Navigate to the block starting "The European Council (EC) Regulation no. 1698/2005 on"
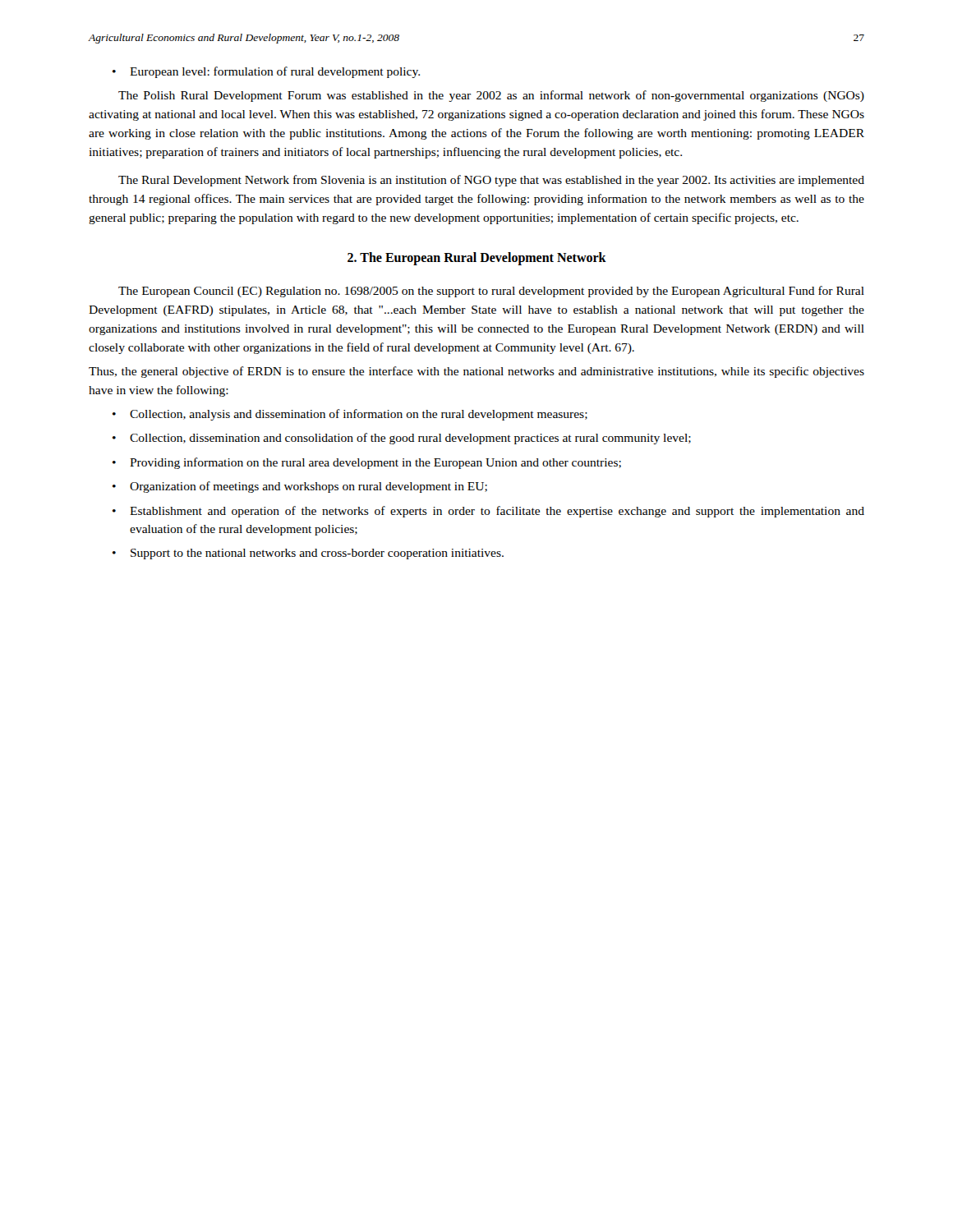 click(x=476, y=319)
